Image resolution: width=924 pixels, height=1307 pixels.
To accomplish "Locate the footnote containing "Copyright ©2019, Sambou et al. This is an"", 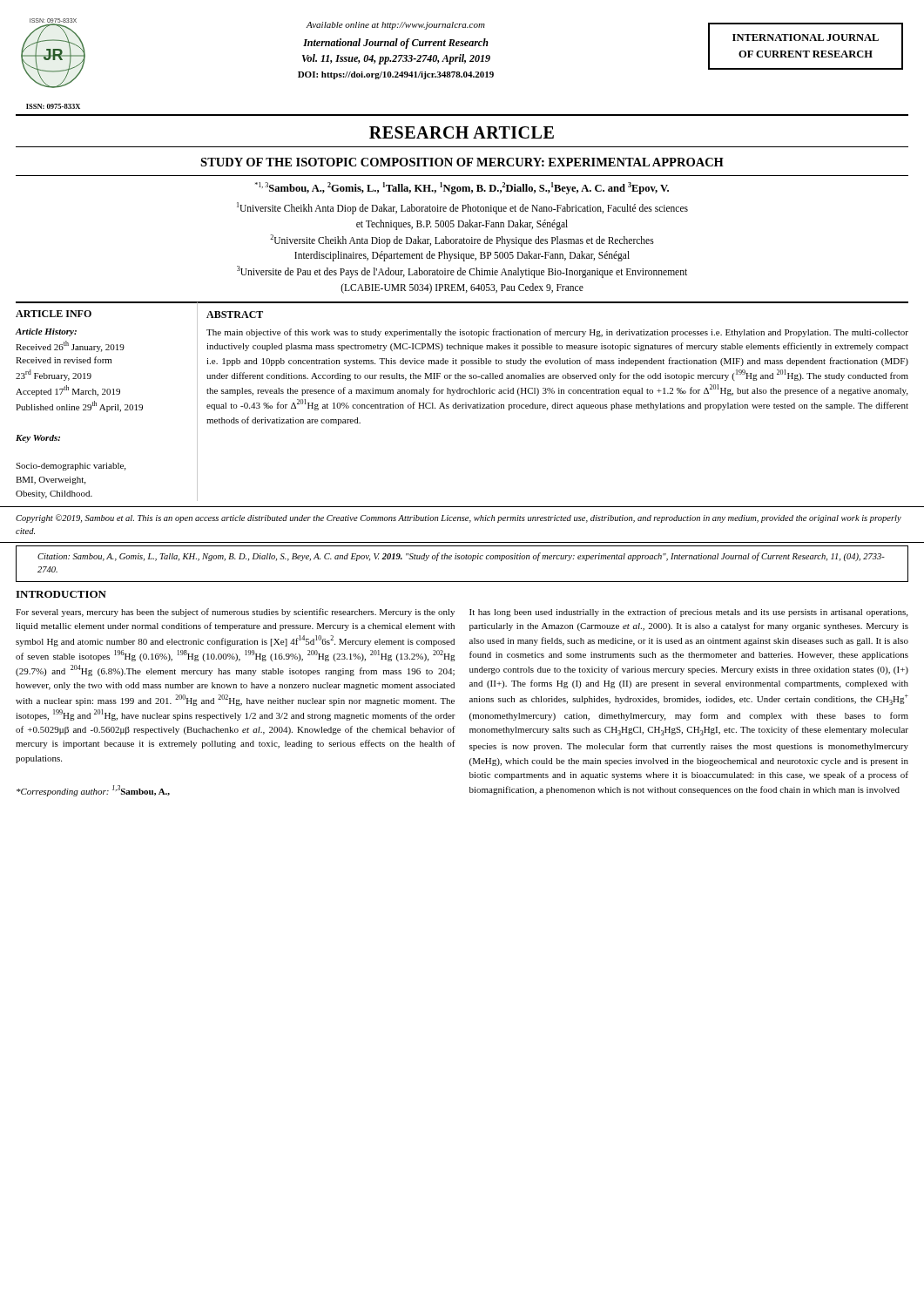I will point(458,524).
